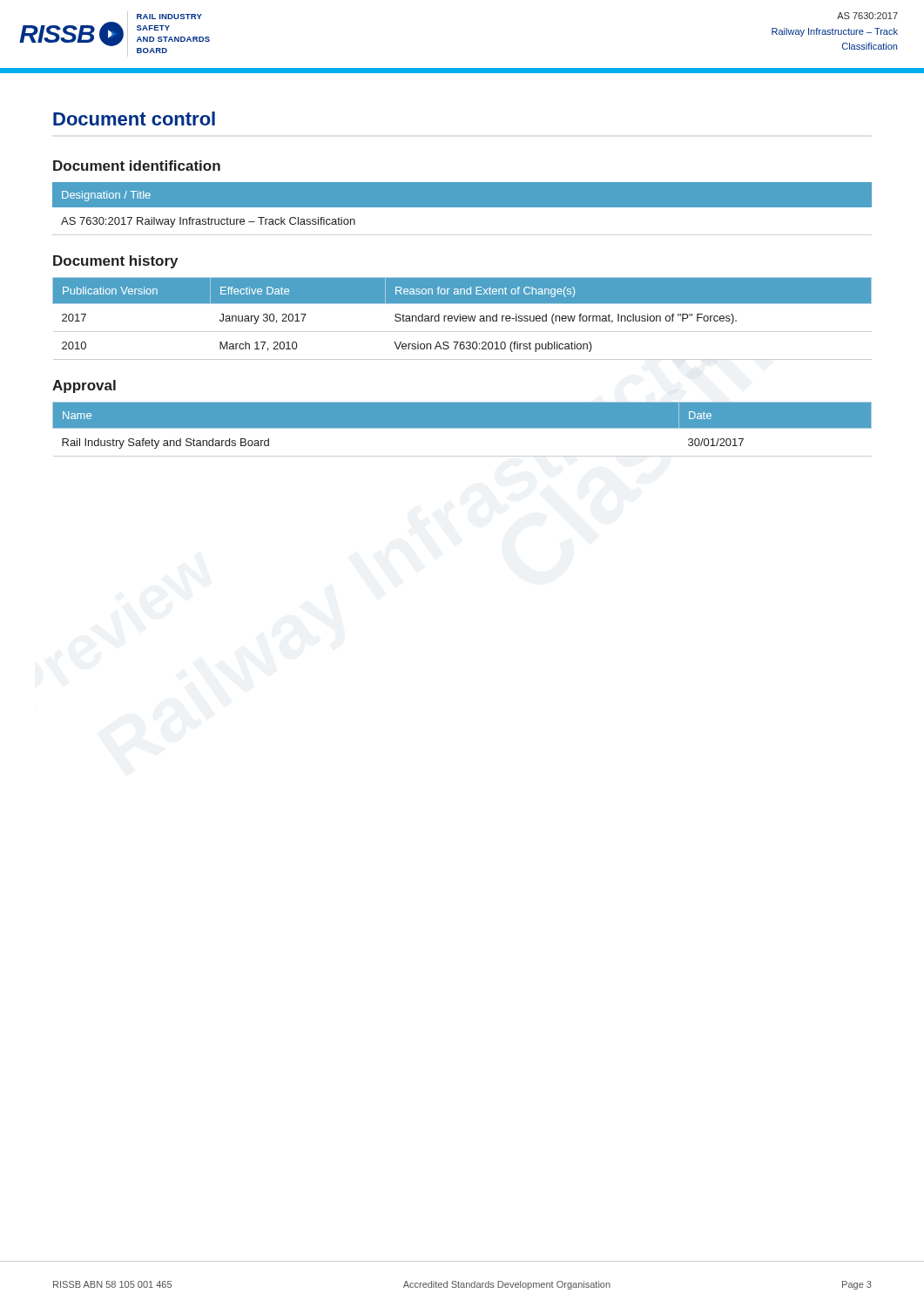Screen dimensions: 1307x924
Task: Select the table that reads "March 17, 2010"
Action: [462, 318]
